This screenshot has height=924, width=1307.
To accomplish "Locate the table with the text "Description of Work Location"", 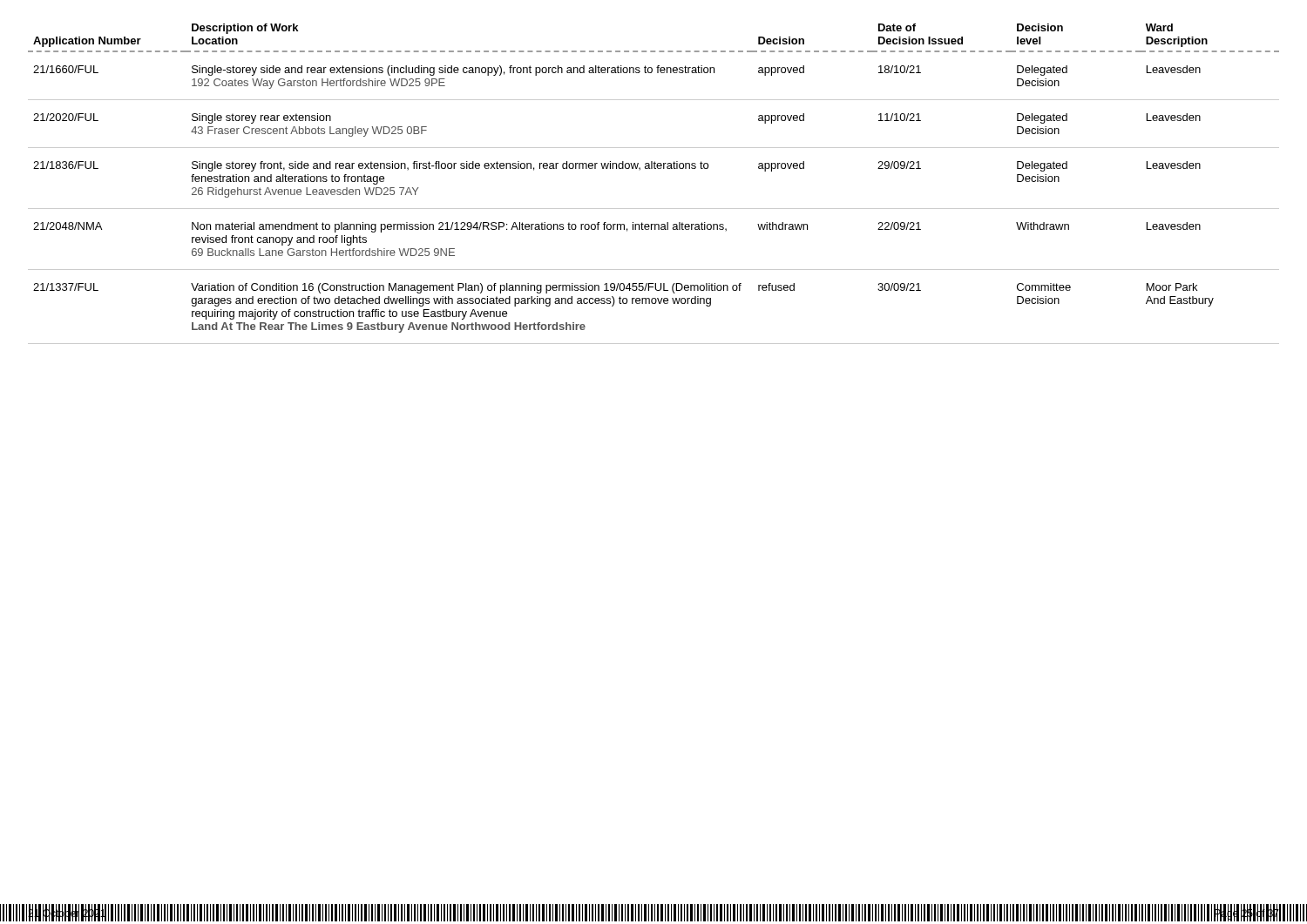I will 654,180.
